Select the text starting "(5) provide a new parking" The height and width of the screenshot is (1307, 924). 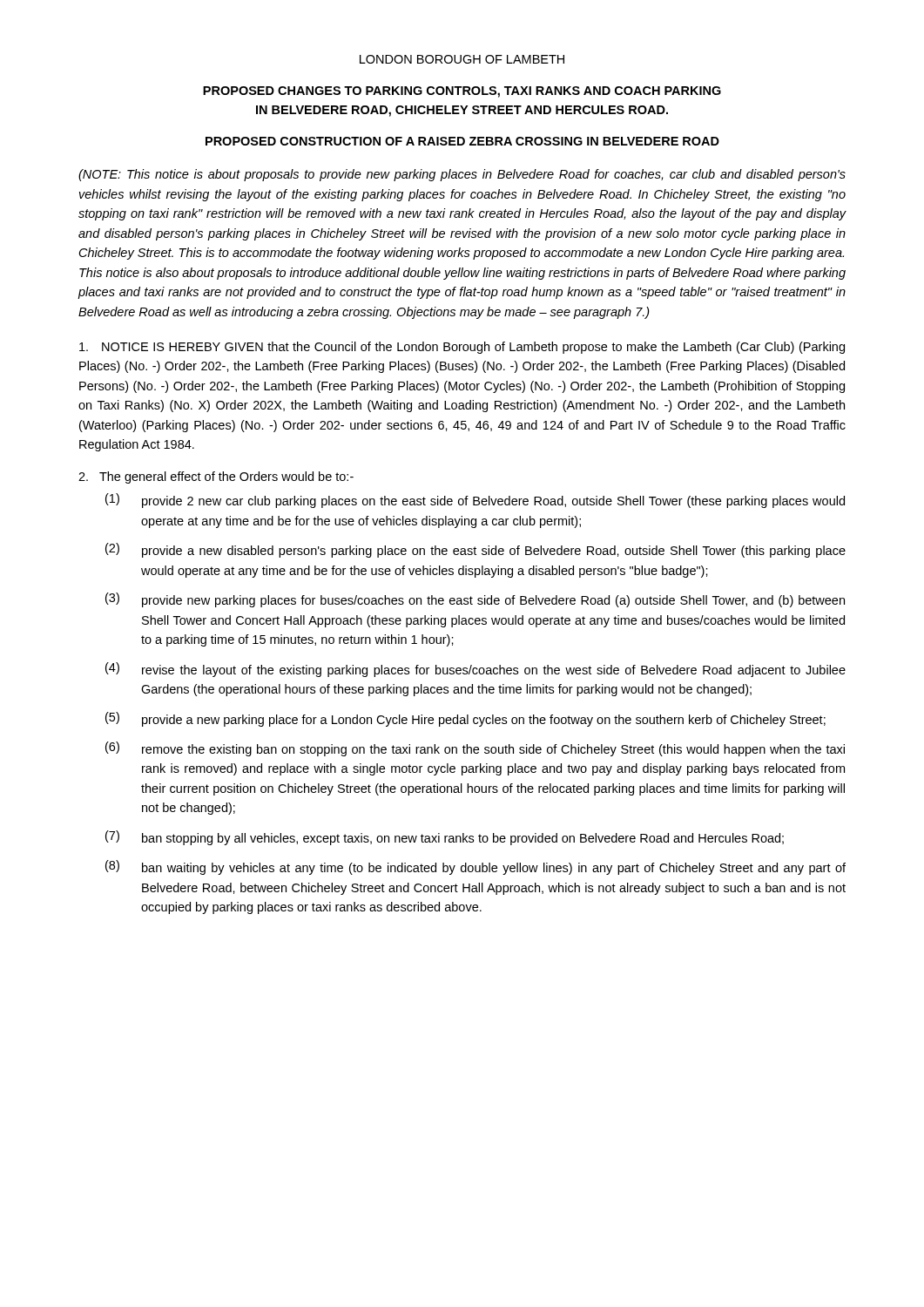[x=475, y=720]
